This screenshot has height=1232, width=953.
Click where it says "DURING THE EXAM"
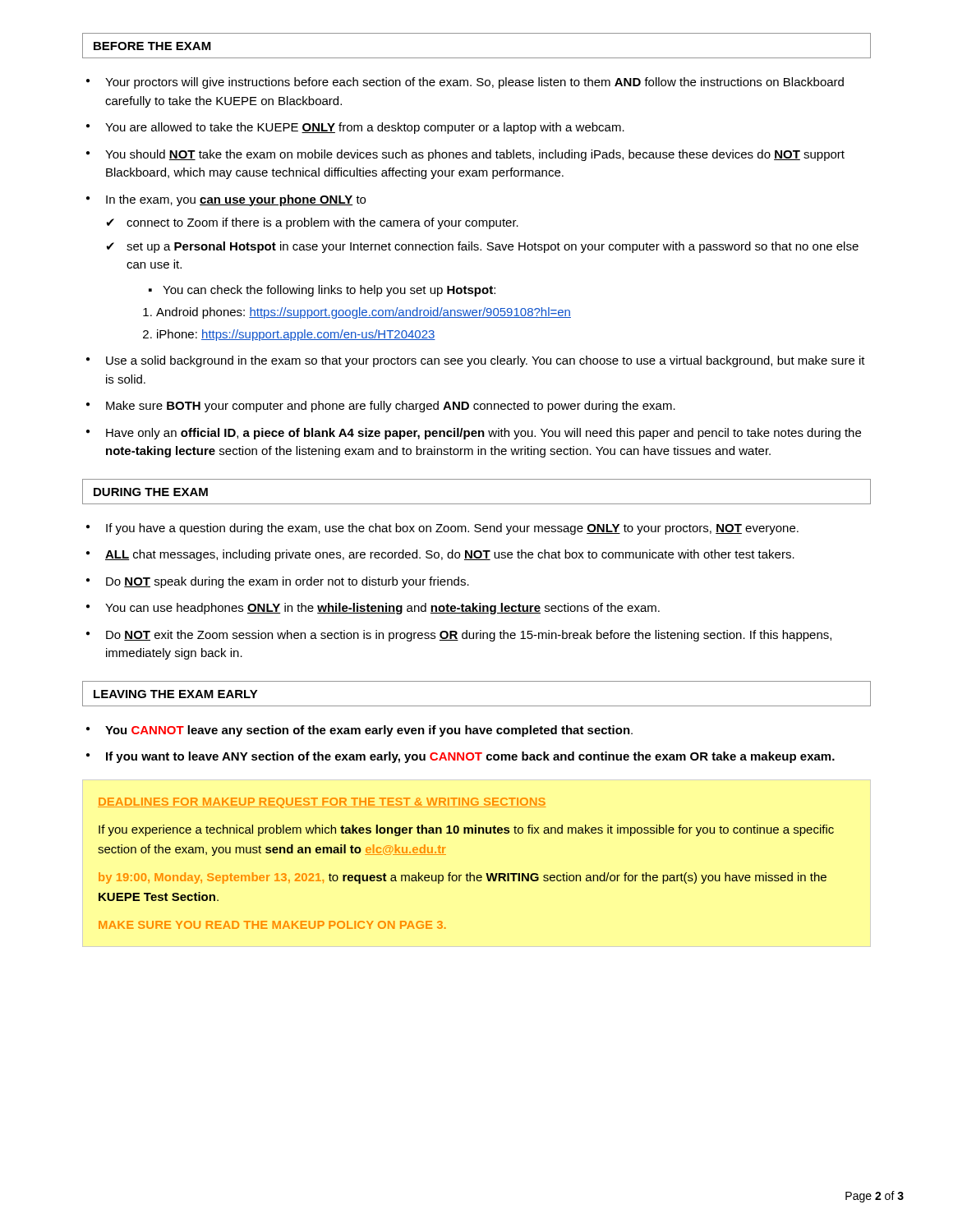(151, 491)
